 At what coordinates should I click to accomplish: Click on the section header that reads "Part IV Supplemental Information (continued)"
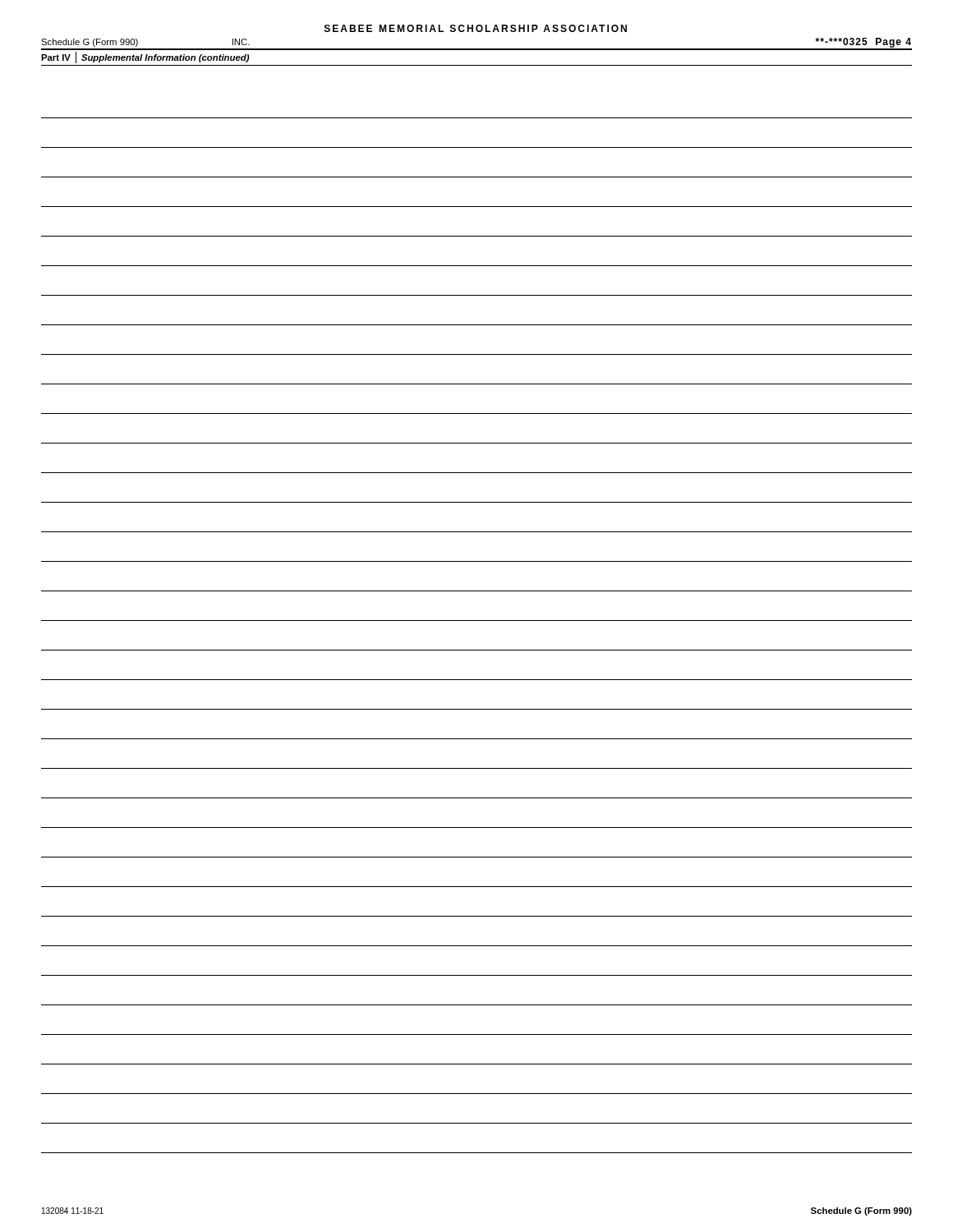click(145, 57)
